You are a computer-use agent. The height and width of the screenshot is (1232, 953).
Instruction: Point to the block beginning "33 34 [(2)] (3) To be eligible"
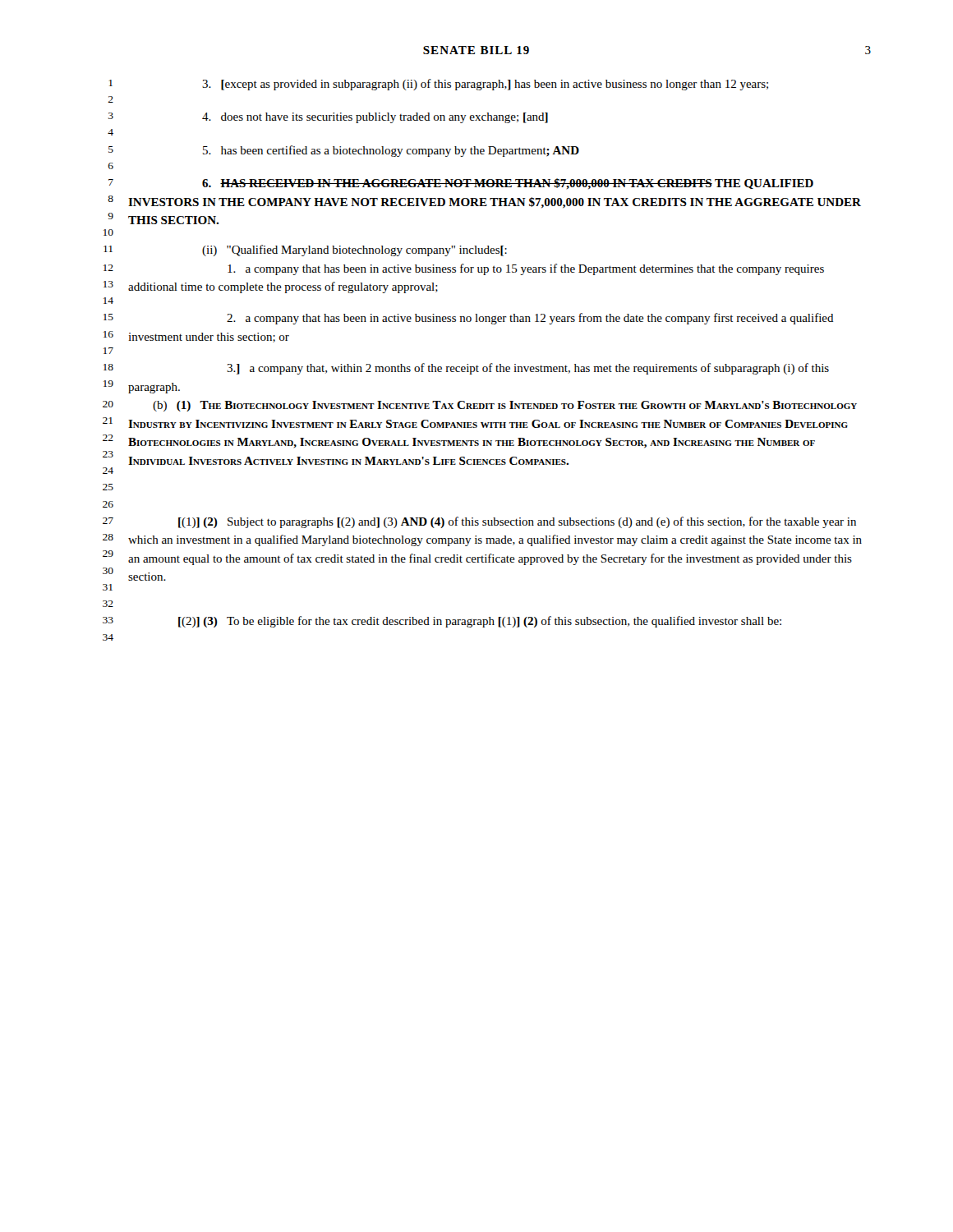476,629
